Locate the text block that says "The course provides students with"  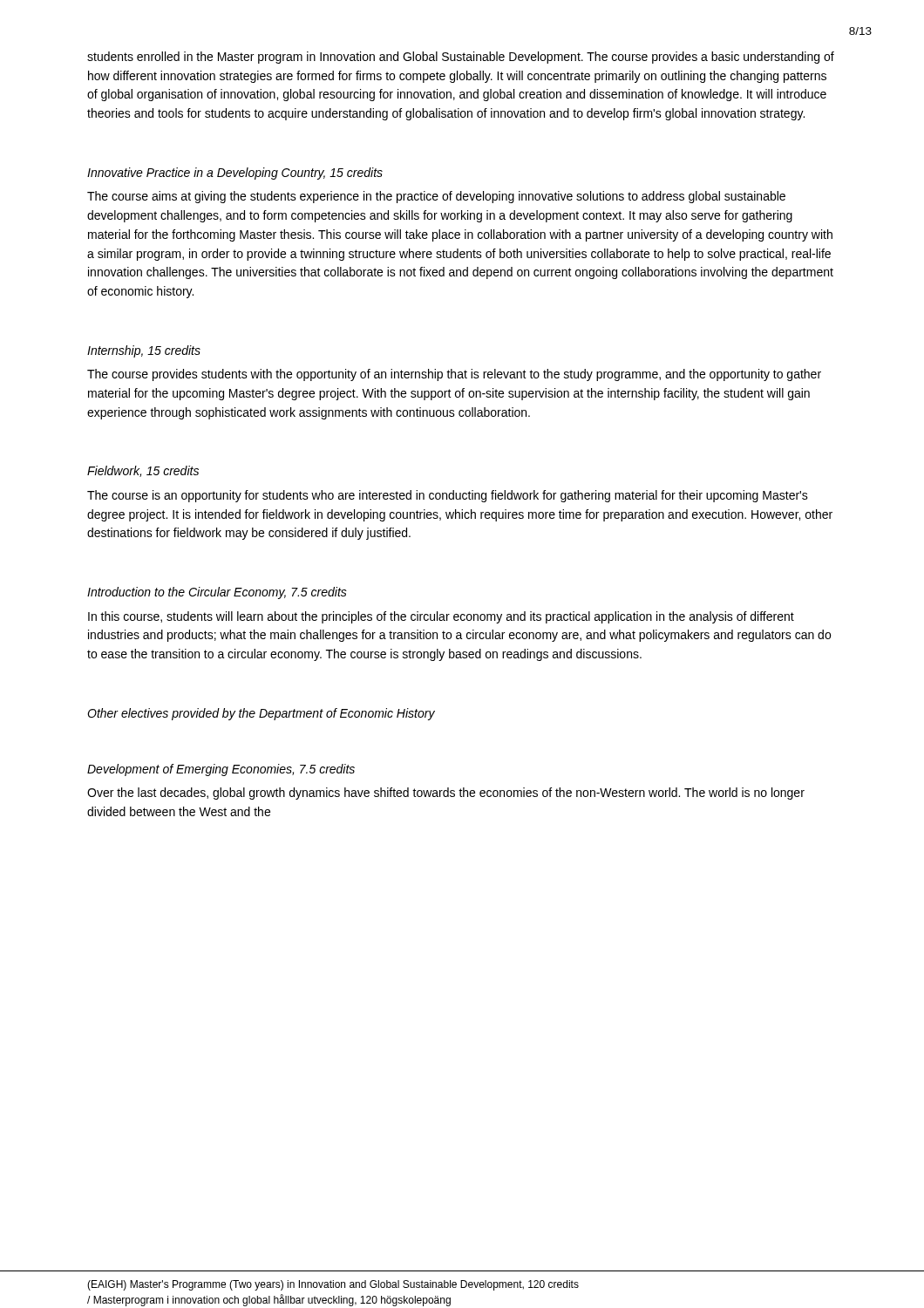tap(454, 393)
